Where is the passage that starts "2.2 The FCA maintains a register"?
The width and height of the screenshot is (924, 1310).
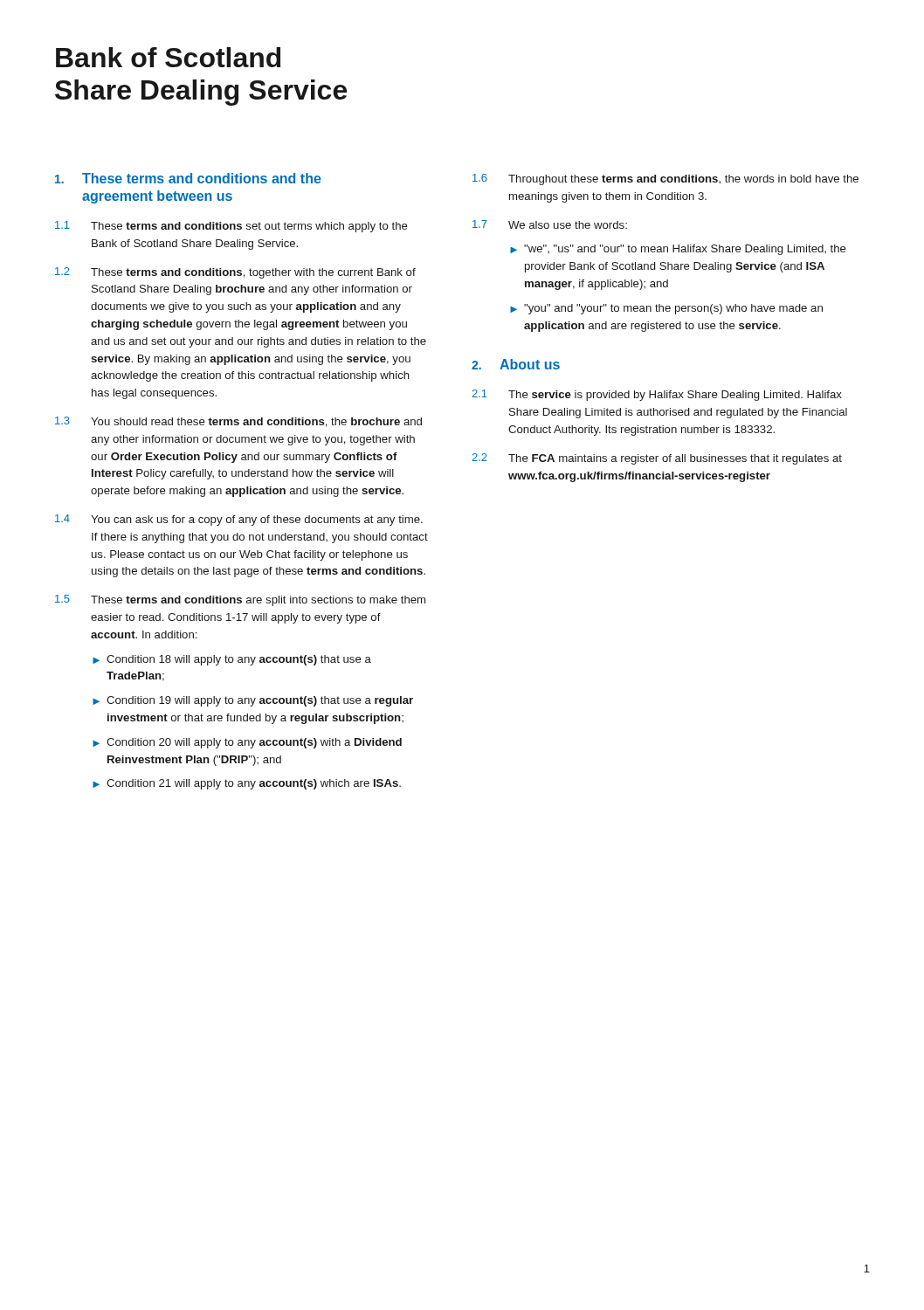tap(671, 467)
